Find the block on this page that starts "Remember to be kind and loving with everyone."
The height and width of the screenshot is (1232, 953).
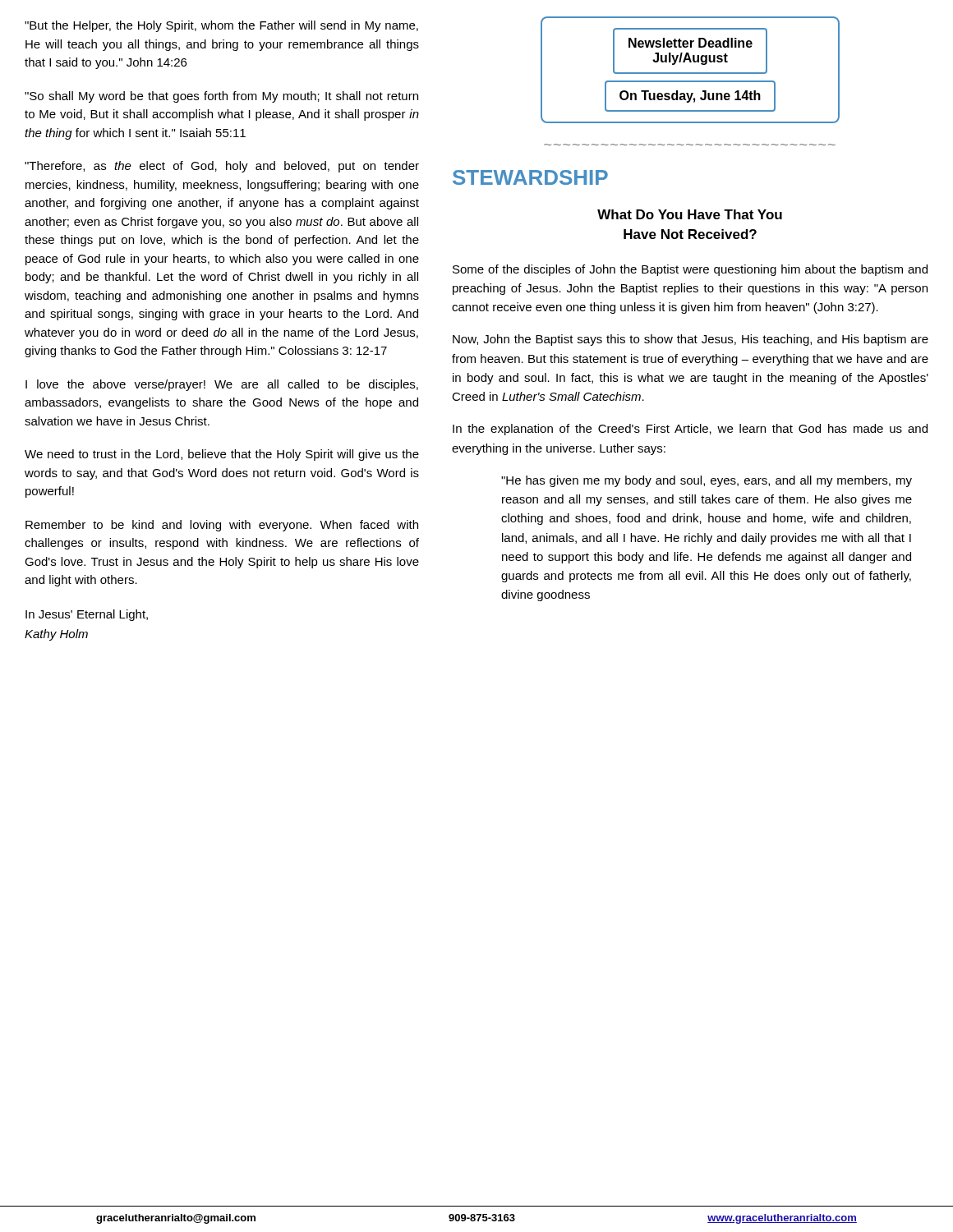click(x=222, y=552)
